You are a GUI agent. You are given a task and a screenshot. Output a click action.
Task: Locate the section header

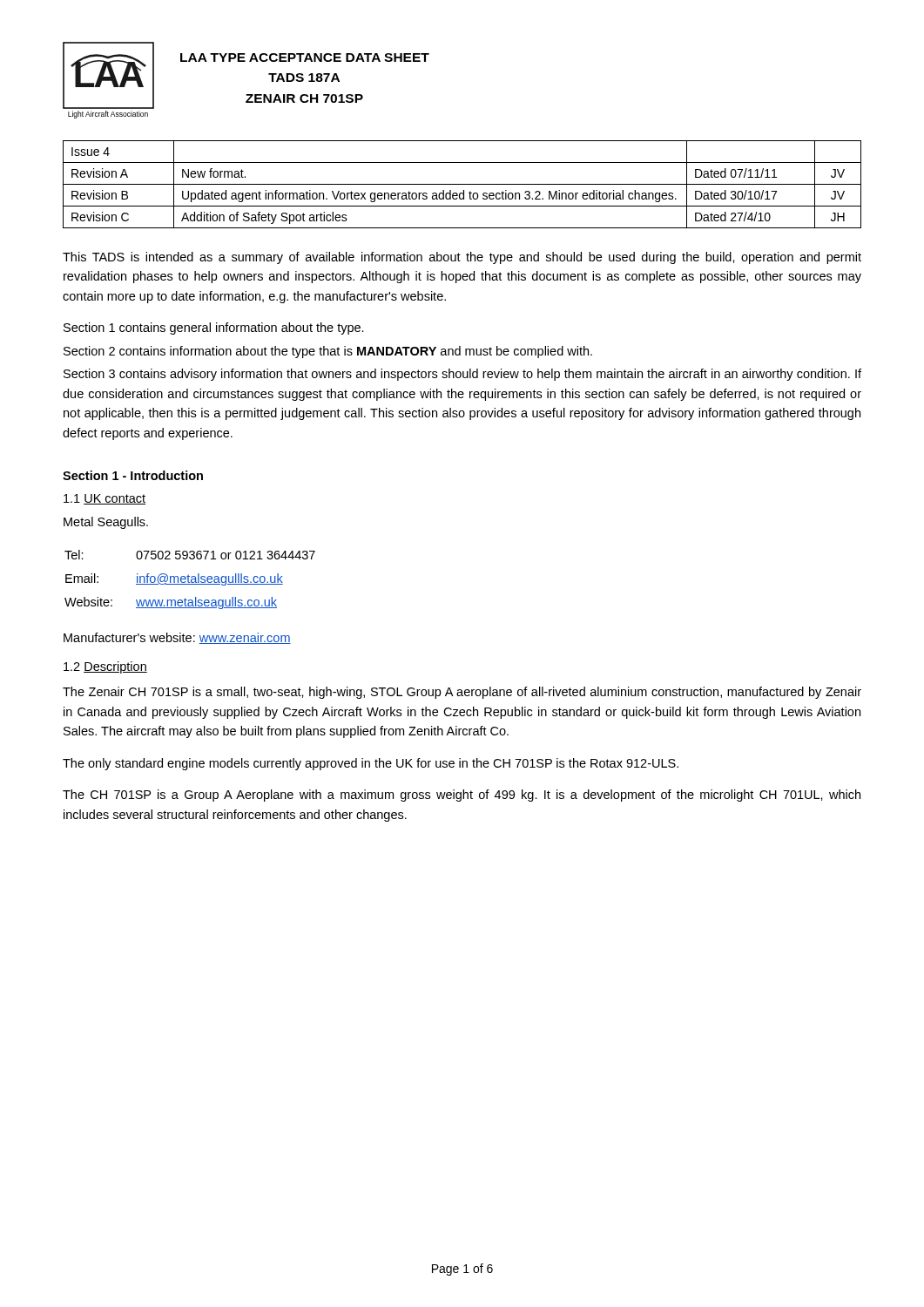[x=133, y=476]
